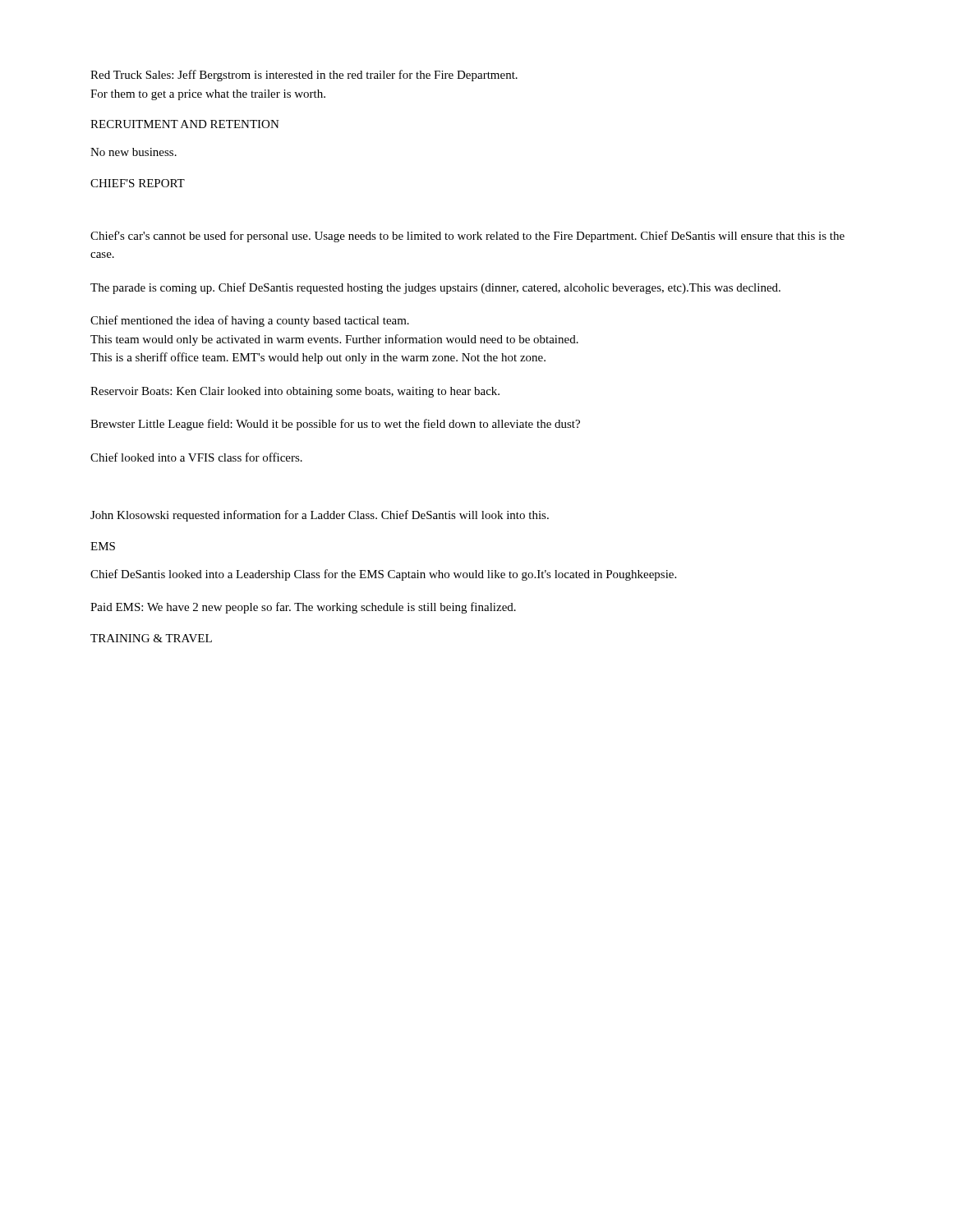Click the passage that begins "Chief's car's cannot be used for"
This screenshot has width=953, height=1232.
467,245
